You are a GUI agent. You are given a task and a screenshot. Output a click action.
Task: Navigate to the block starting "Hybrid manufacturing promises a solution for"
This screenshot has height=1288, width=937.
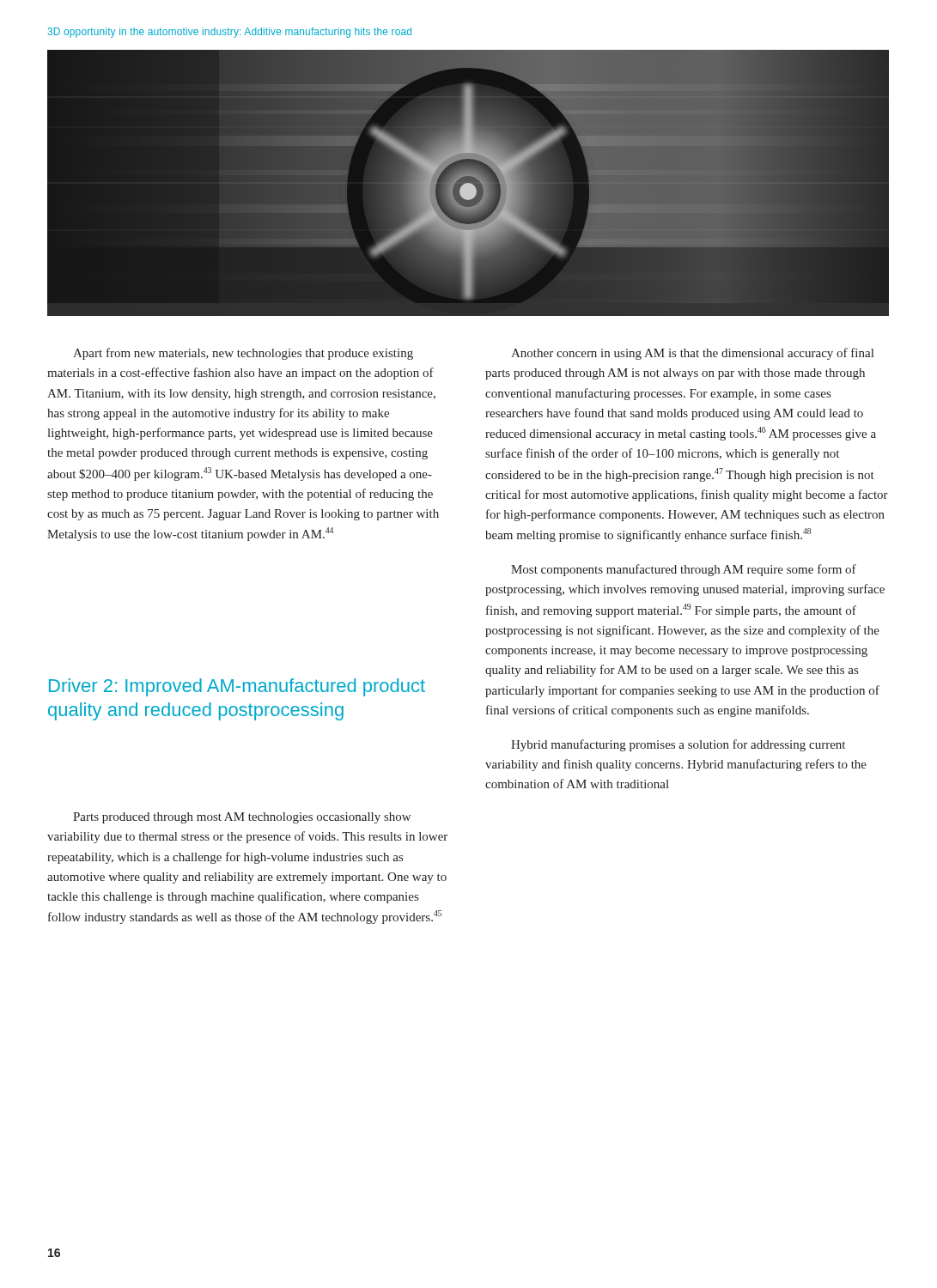pos(687,764)
